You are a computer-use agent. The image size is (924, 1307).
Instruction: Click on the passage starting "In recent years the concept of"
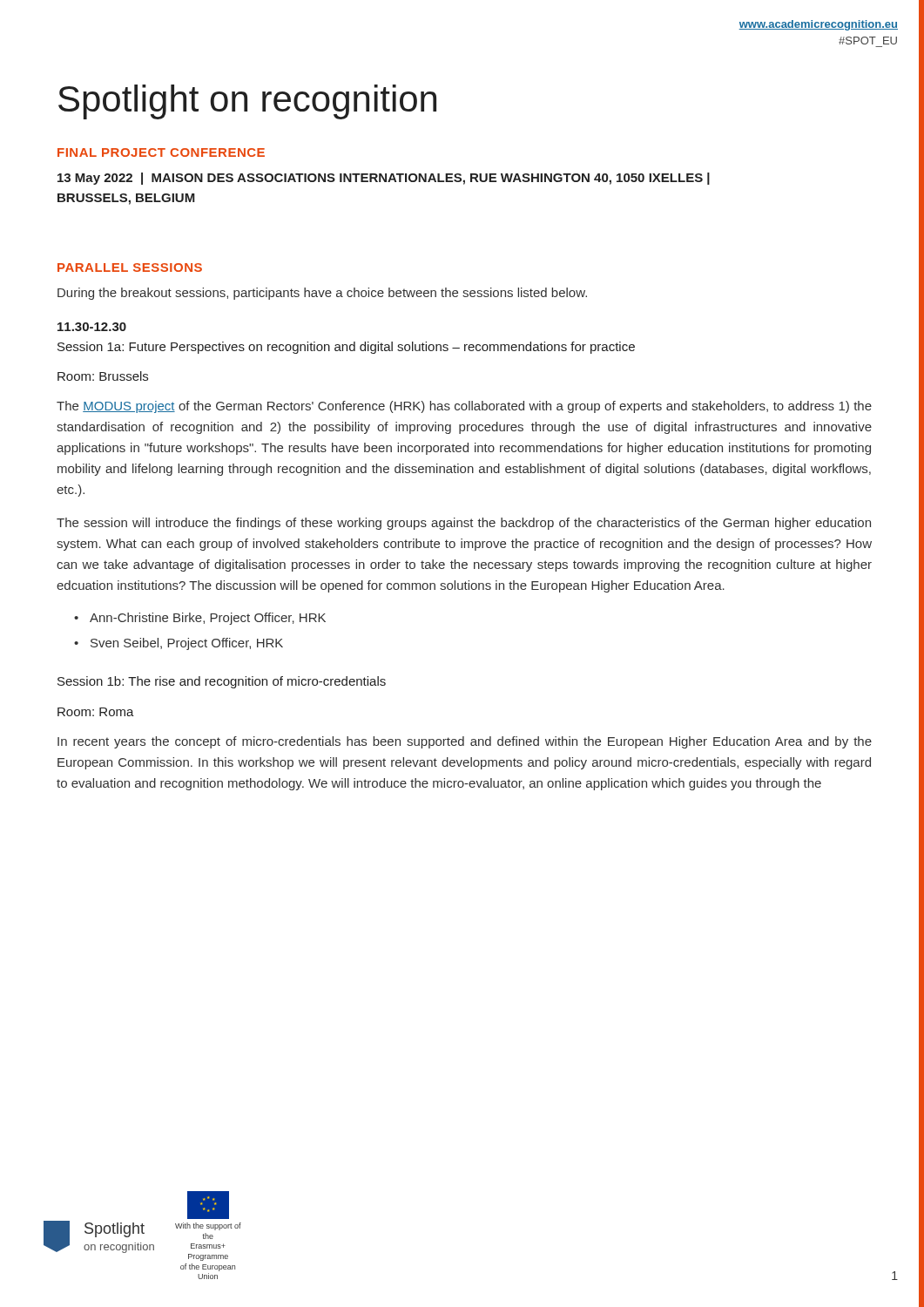[x=464, y=762]
